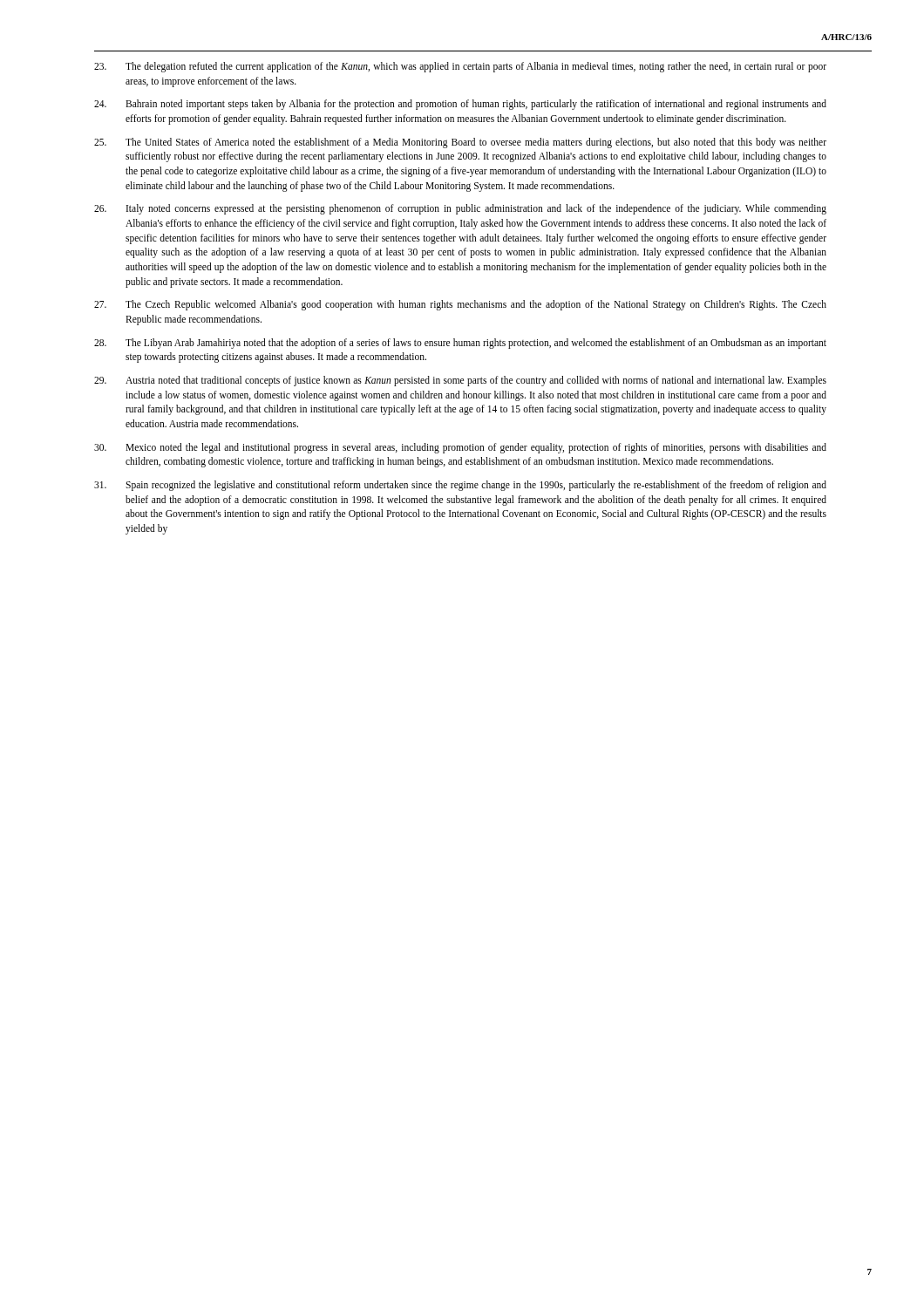The height and width of the screenshot is (1308, 924).
Task: Select the passage starting "The delegation refuted the current application"
Action: [x=460, y=74]
